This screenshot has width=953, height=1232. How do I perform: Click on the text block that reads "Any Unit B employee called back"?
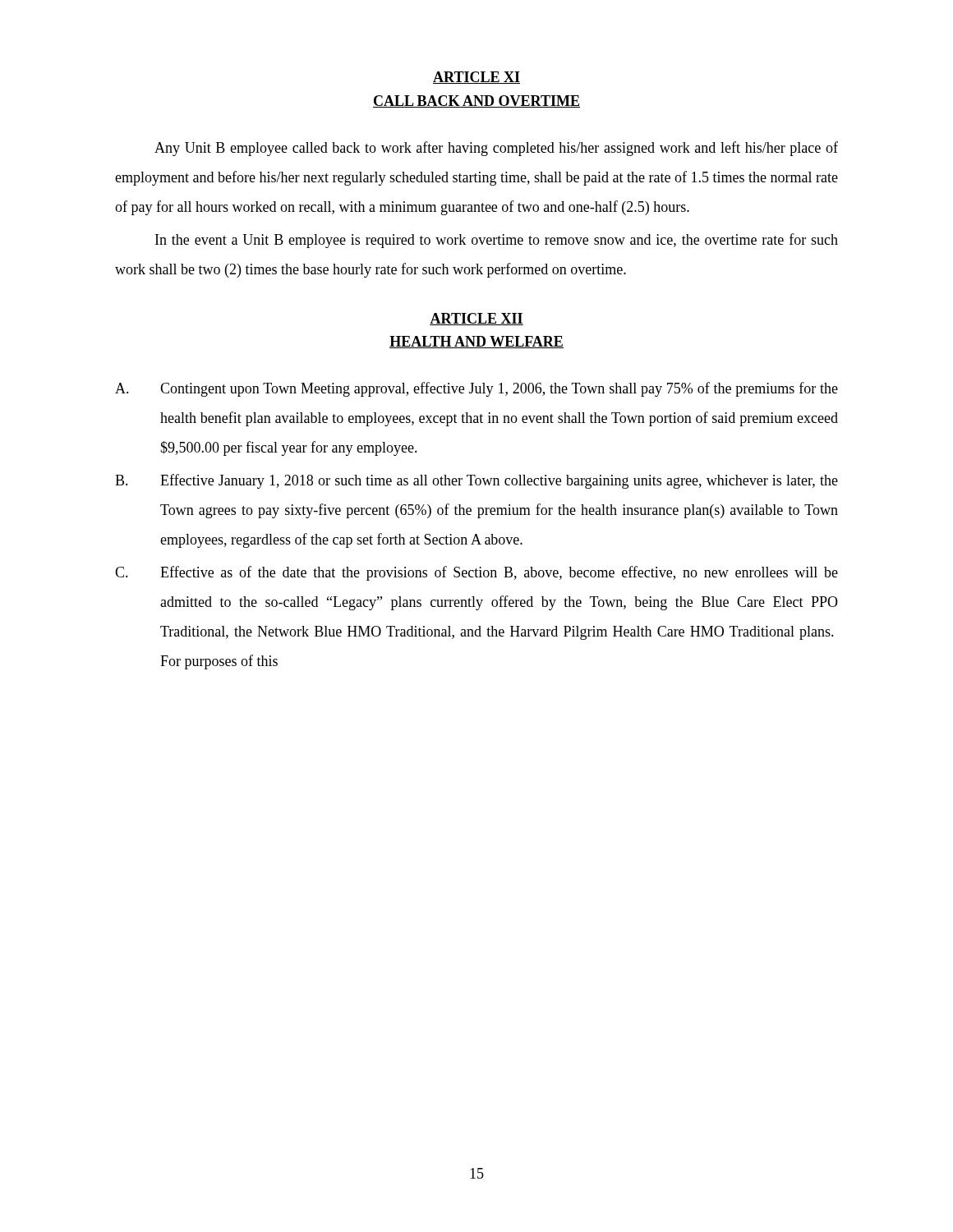click(476, 177)
